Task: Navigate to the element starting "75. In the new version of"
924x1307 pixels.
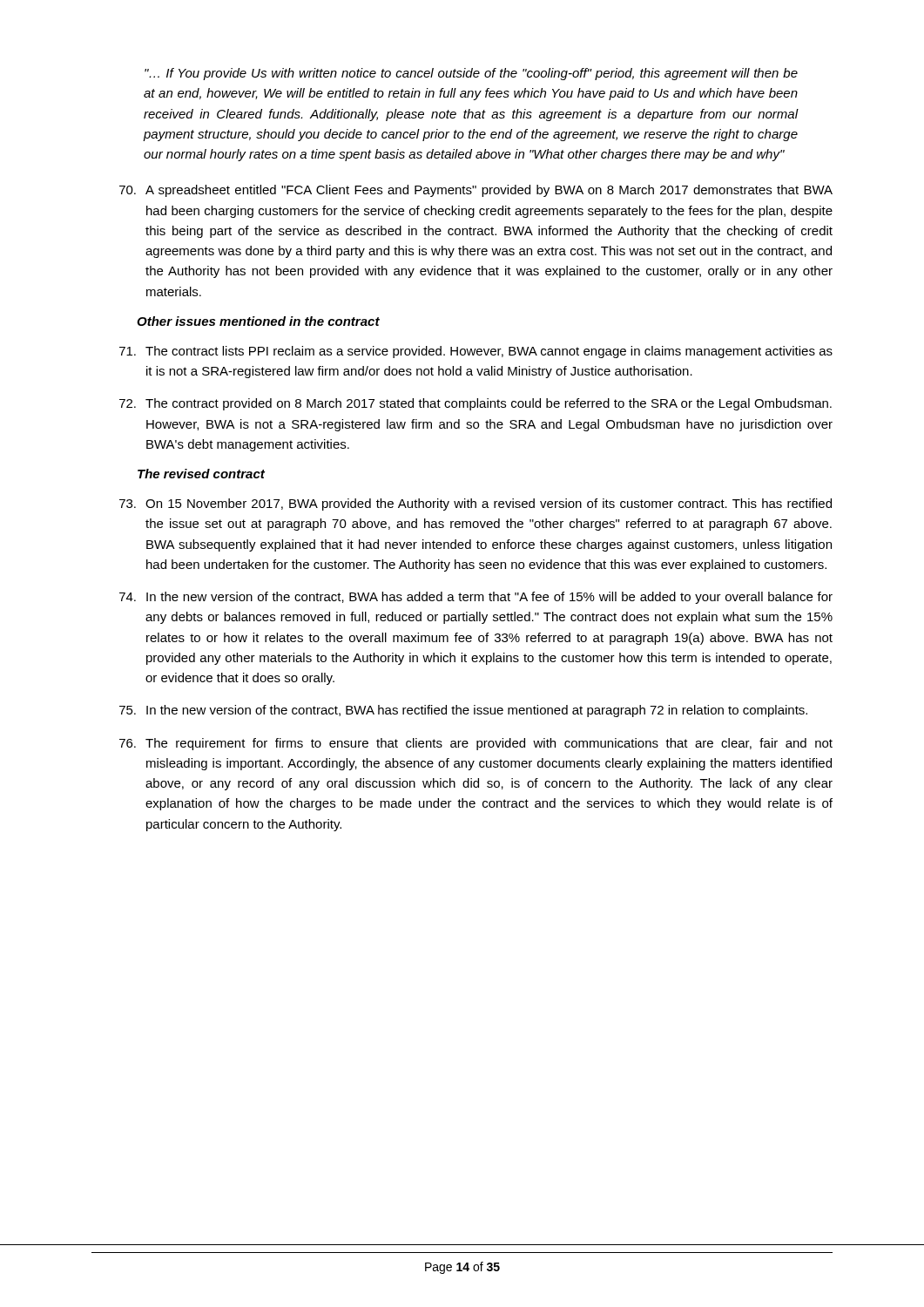Action: coord(462,710)
